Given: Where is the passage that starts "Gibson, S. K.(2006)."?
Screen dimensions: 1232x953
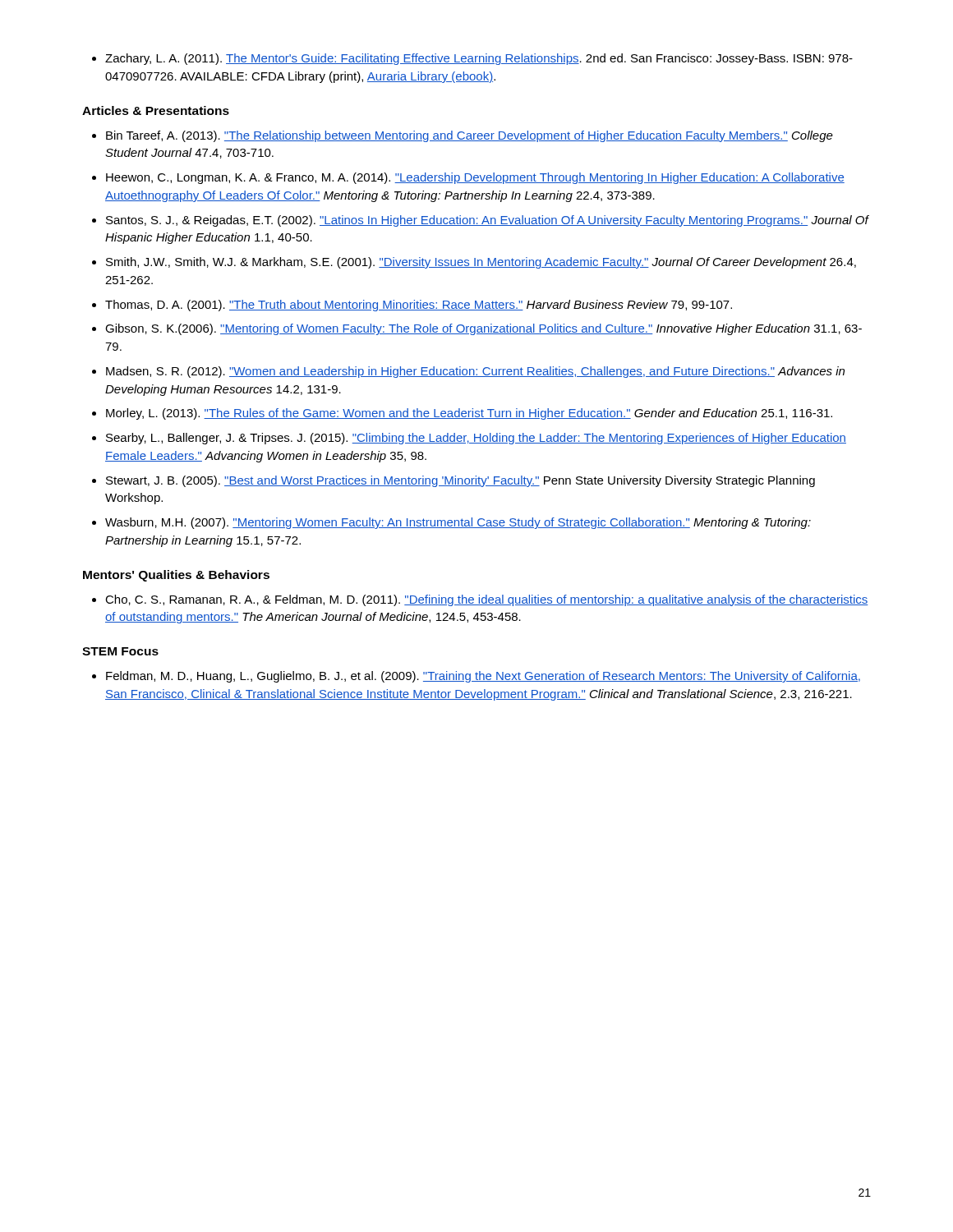Looking at the screenshot, I should tap(484, 337).
